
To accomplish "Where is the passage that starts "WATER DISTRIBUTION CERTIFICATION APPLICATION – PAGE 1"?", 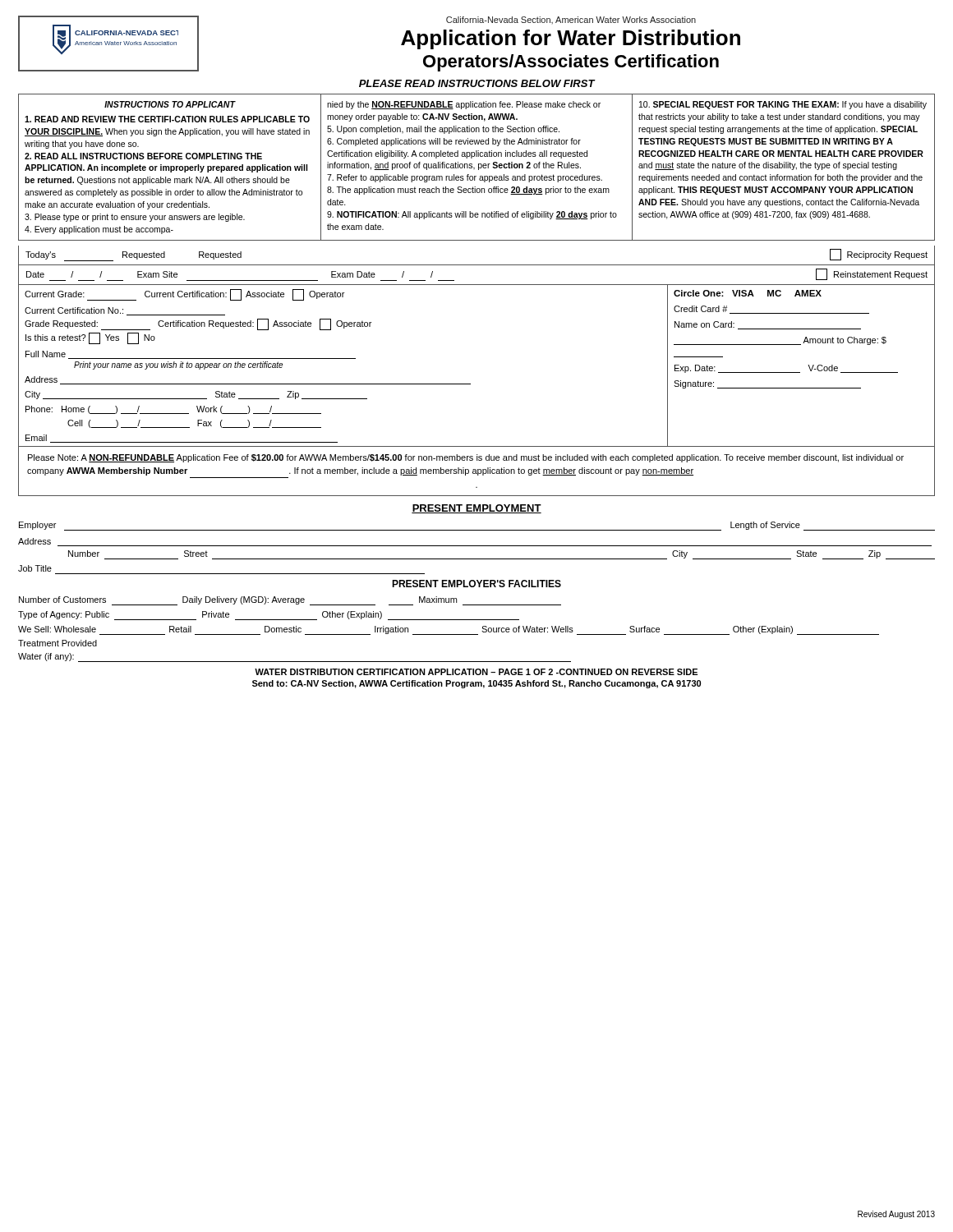I will pos(476,672).
